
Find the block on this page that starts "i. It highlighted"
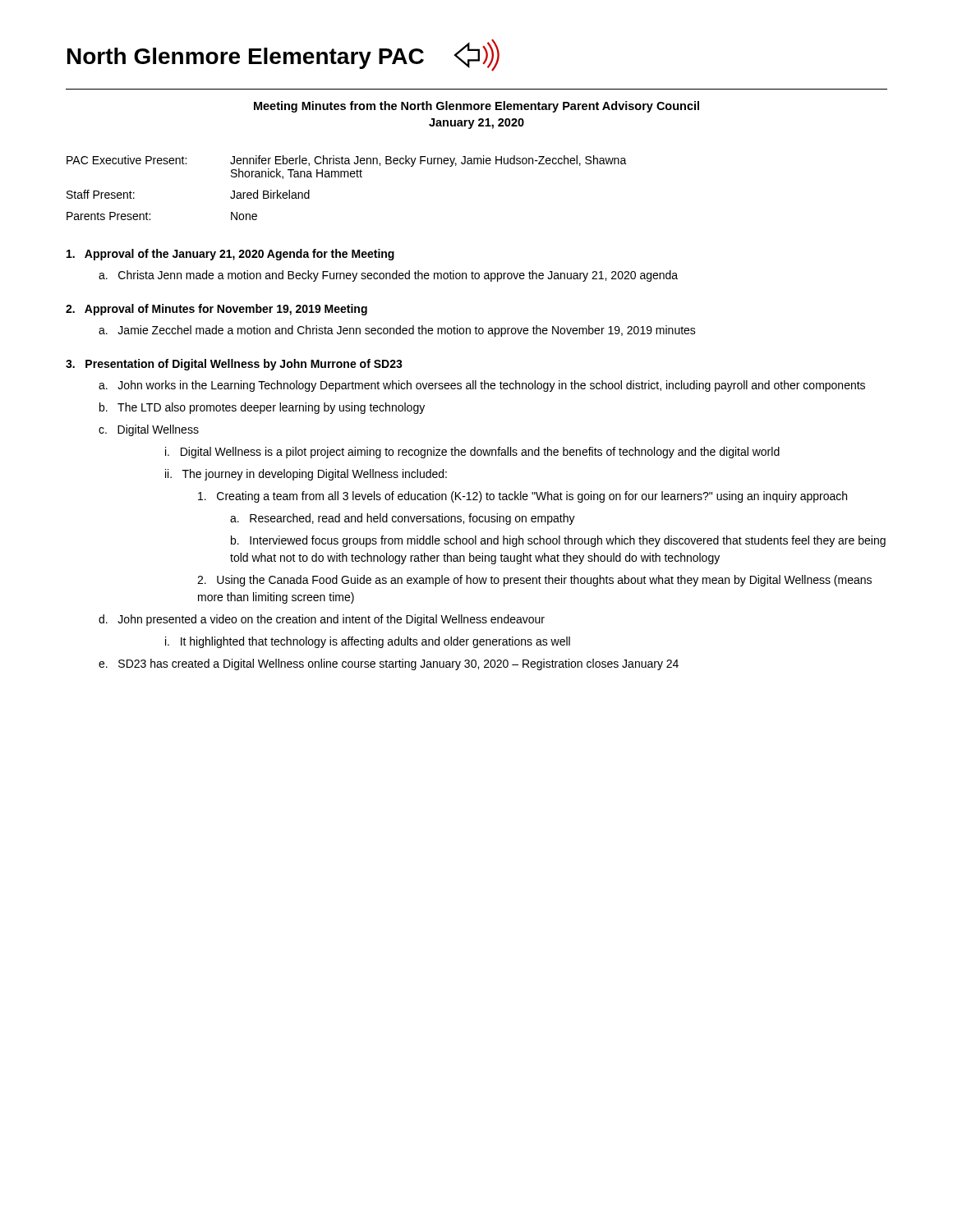click(368, 641)
